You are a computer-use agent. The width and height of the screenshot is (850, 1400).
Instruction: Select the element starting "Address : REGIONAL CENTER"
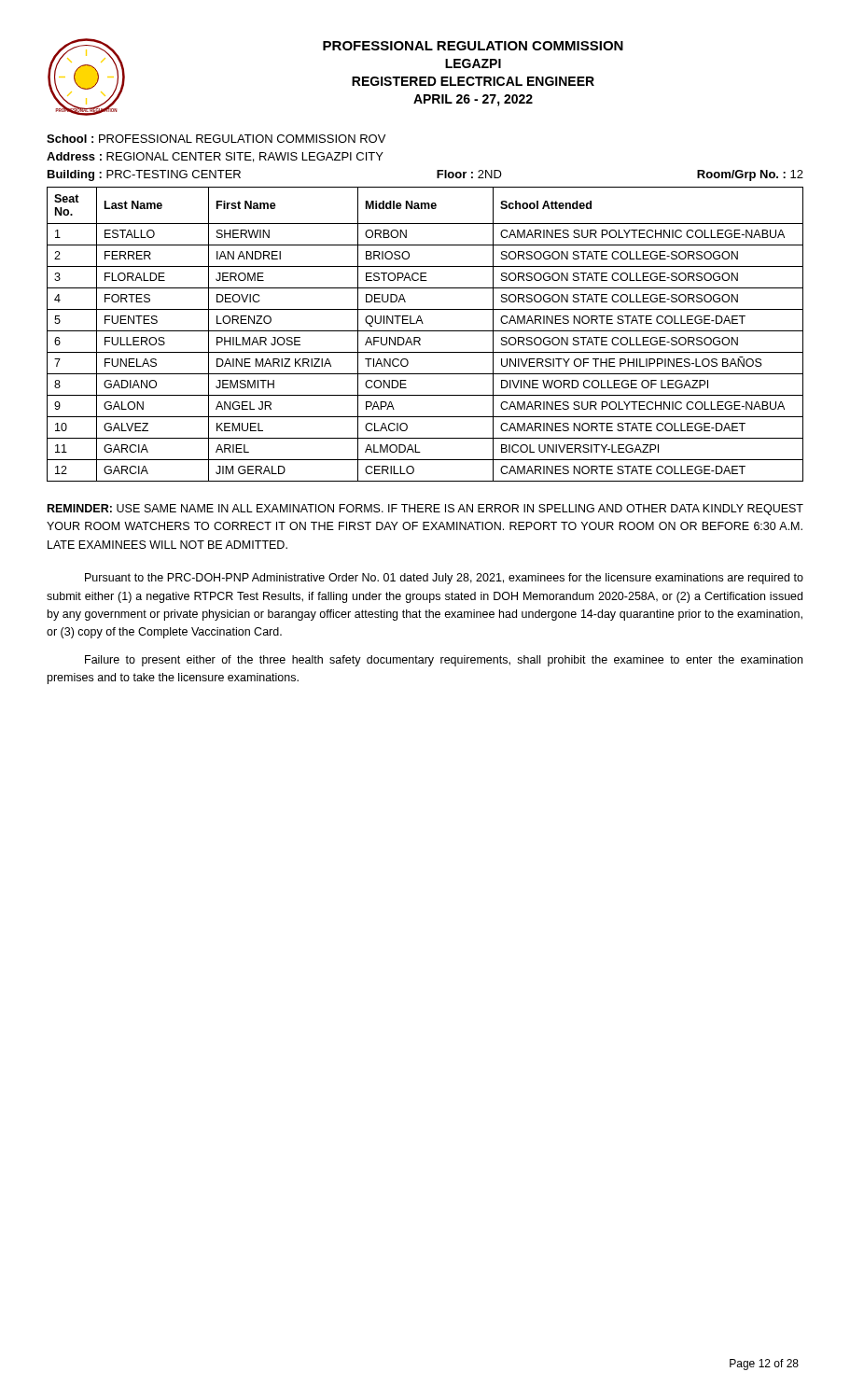pyautogui.click(x=215, y=156)
